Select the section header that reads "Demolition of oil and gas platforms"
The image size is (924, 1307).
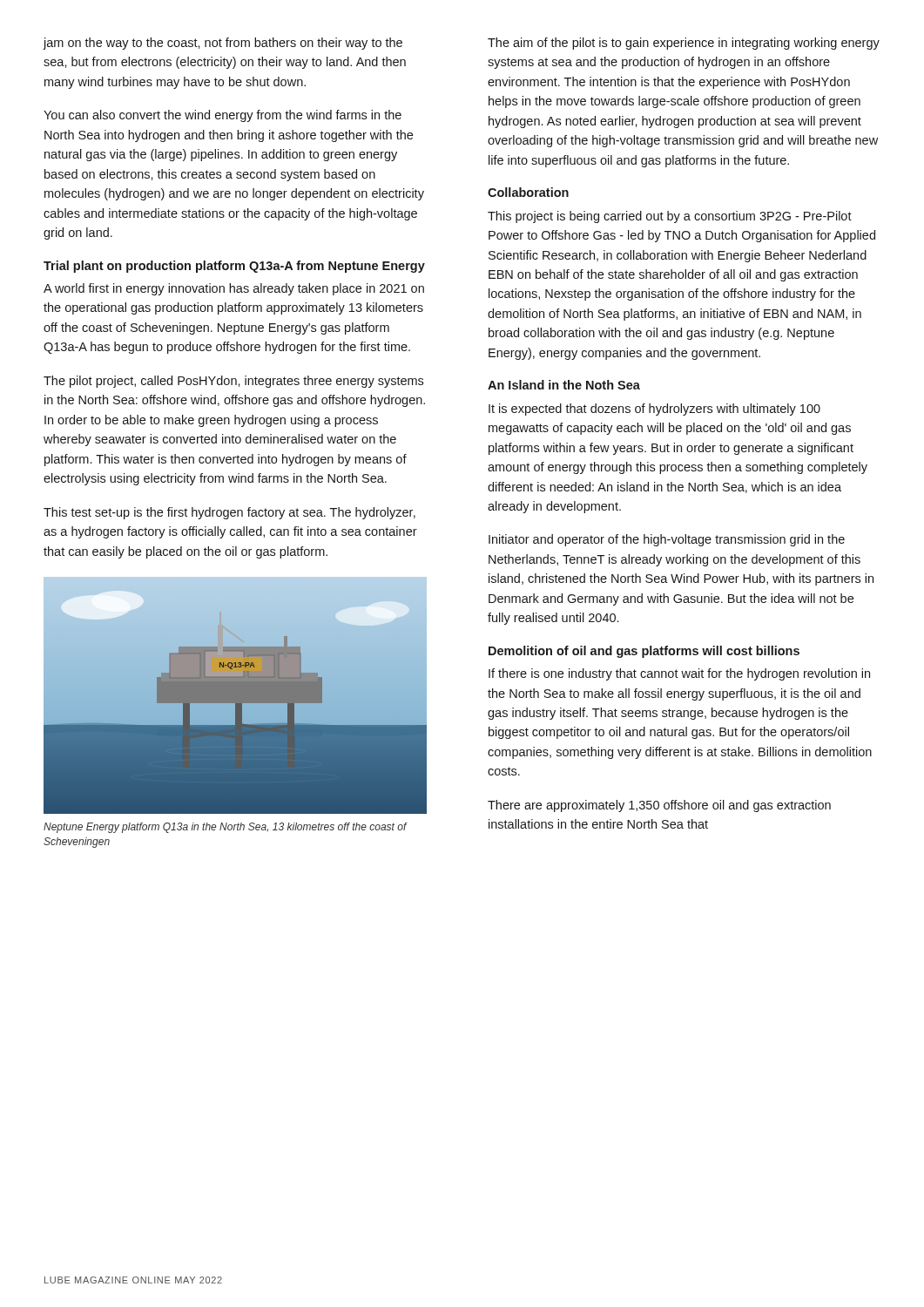[x=684, y=651]
